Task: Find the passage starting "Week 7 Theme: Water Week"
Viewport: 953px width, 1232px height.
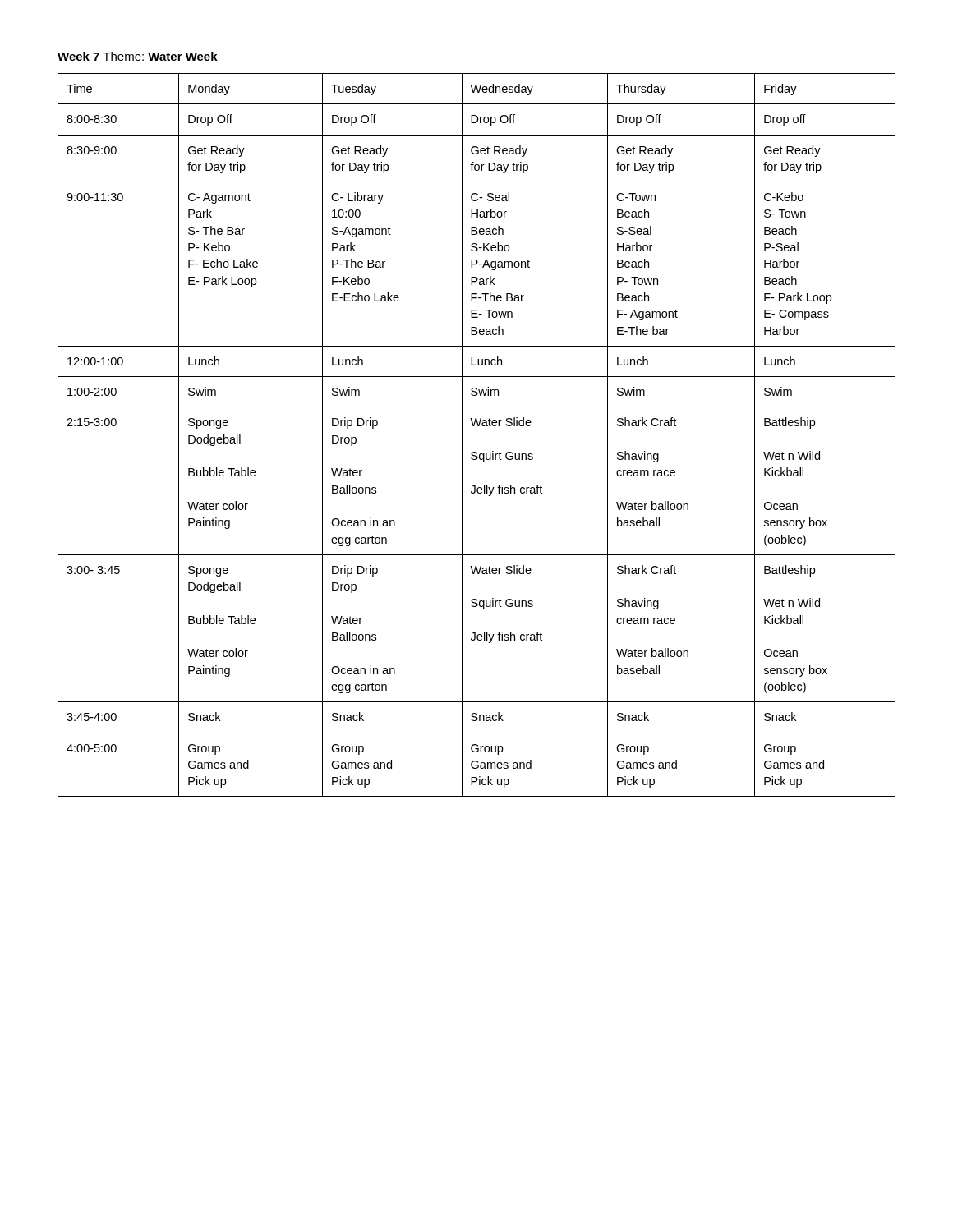Action: [x=137, y=56]
